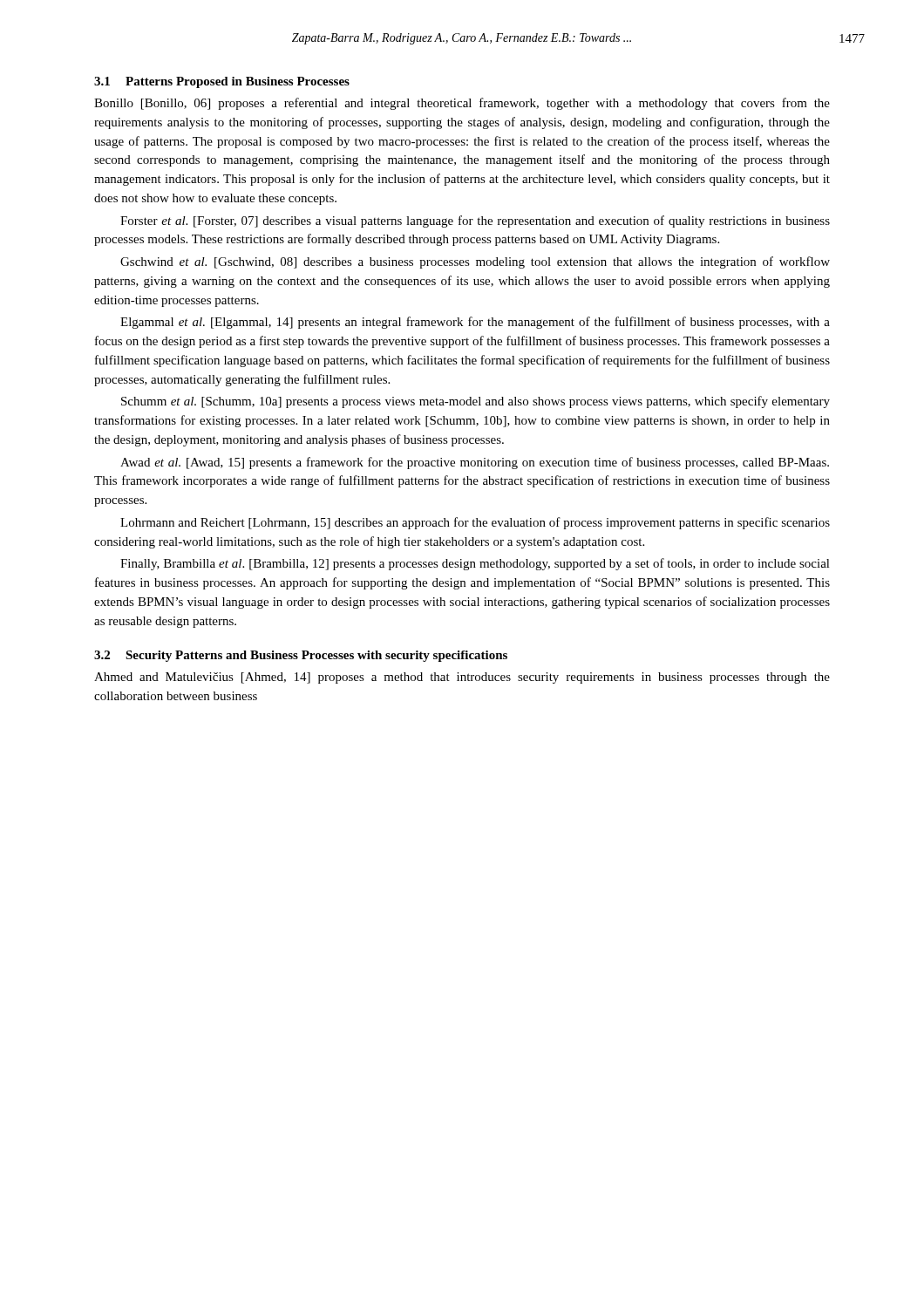Point to the text block starting "Bonillo [Bonillo, 06] proposes a referential"

[x=462, y=151]
